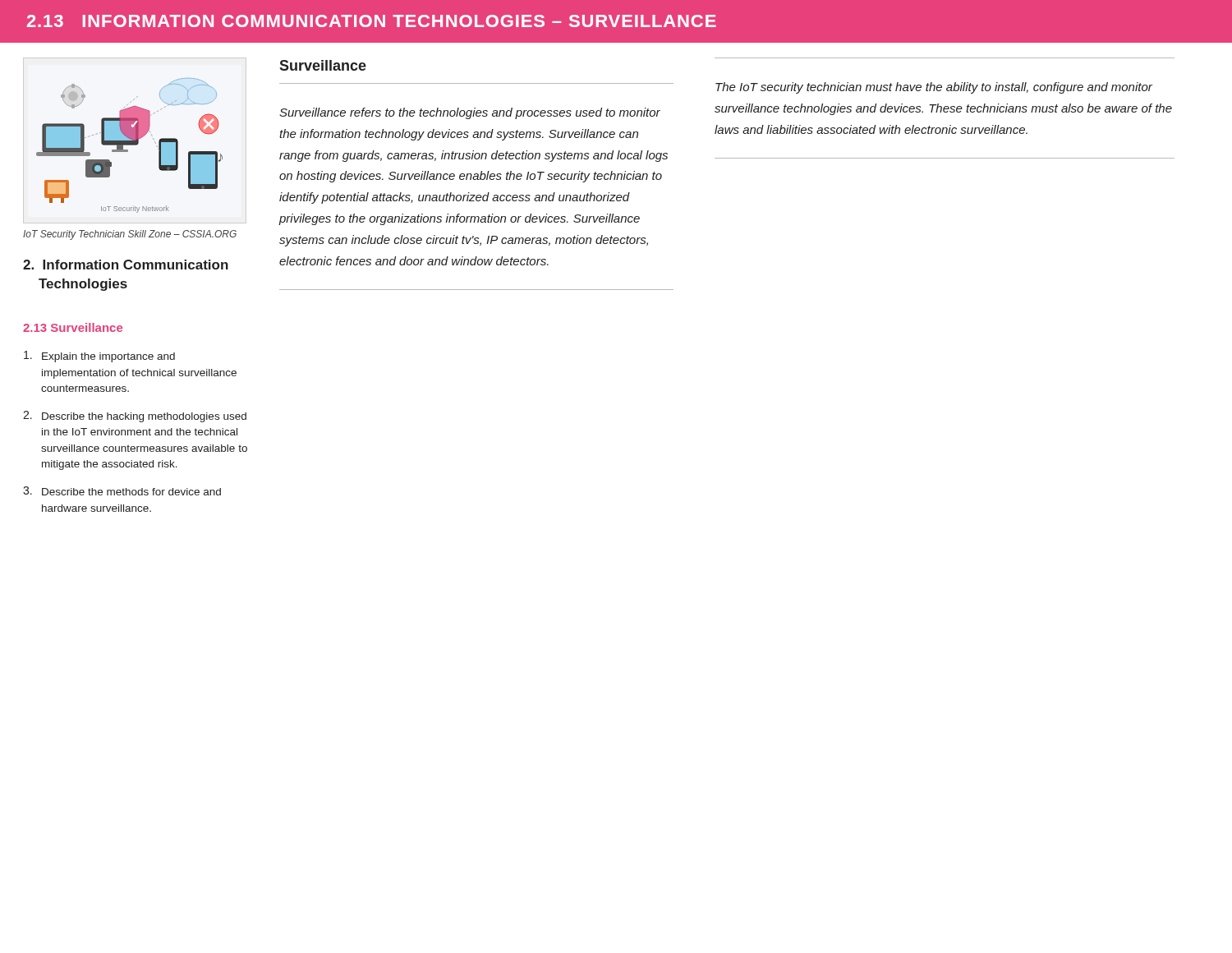Where is the passage that starts "The IoT security technician must"?
Viewport: 1232px width, 953px height.
point(945,108)
